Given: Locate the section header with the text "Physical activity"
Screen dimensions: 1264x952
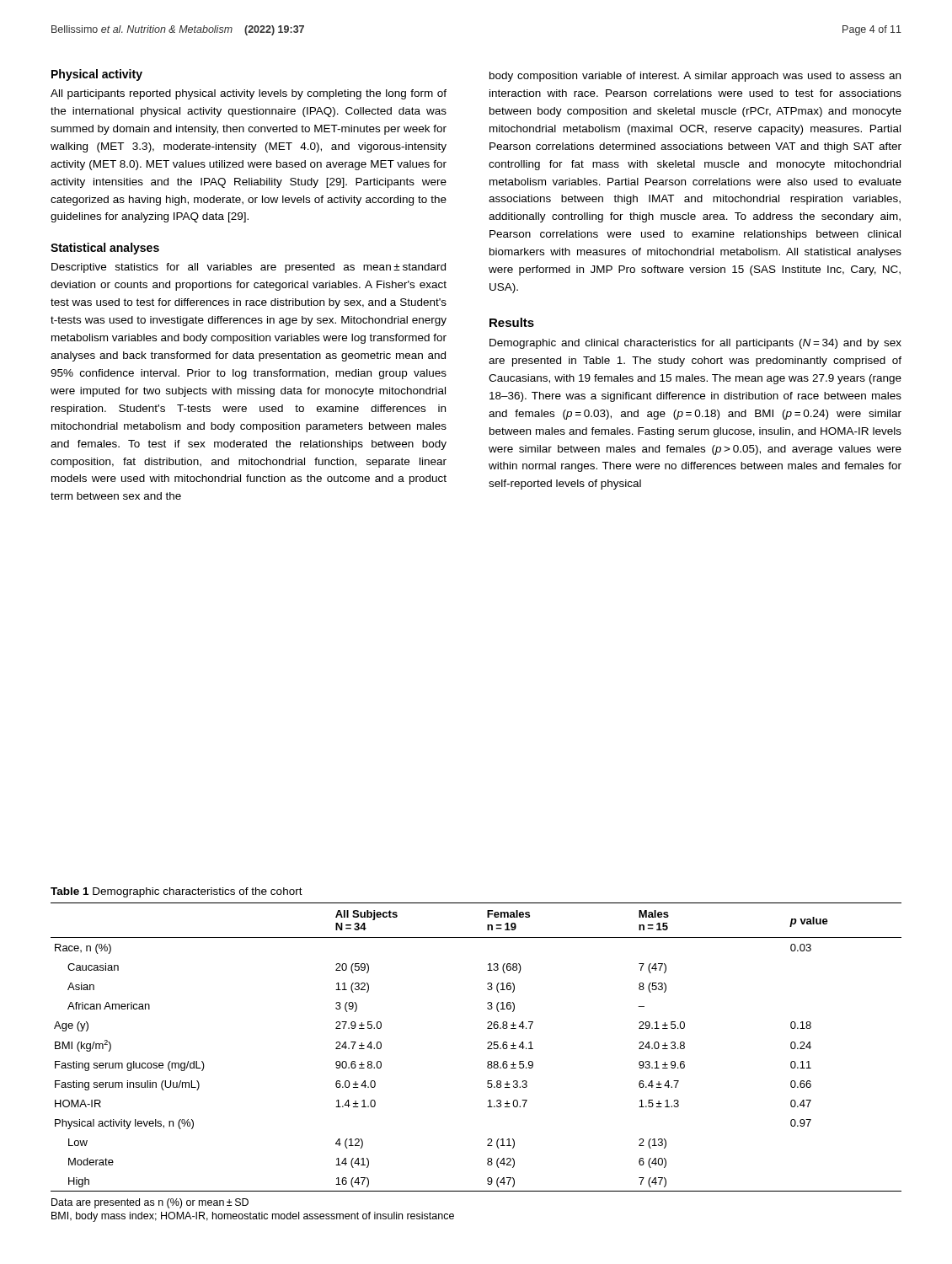Looking at the screenshot, I should click(x=96, y=74).
